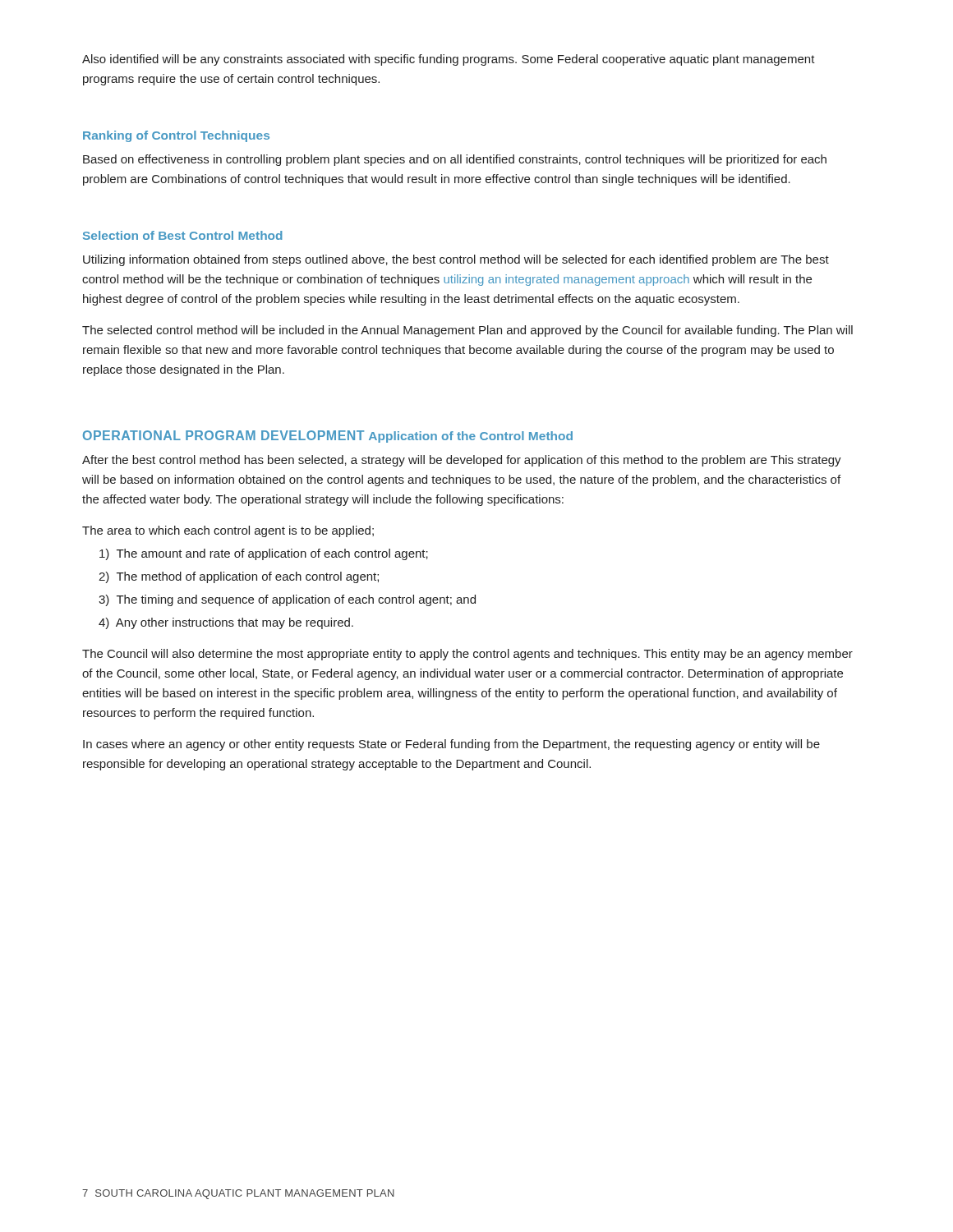Point to the region starting "The selected control method will be included in"
Screen dimensions: 1232x953
click(x=468, y=350)
